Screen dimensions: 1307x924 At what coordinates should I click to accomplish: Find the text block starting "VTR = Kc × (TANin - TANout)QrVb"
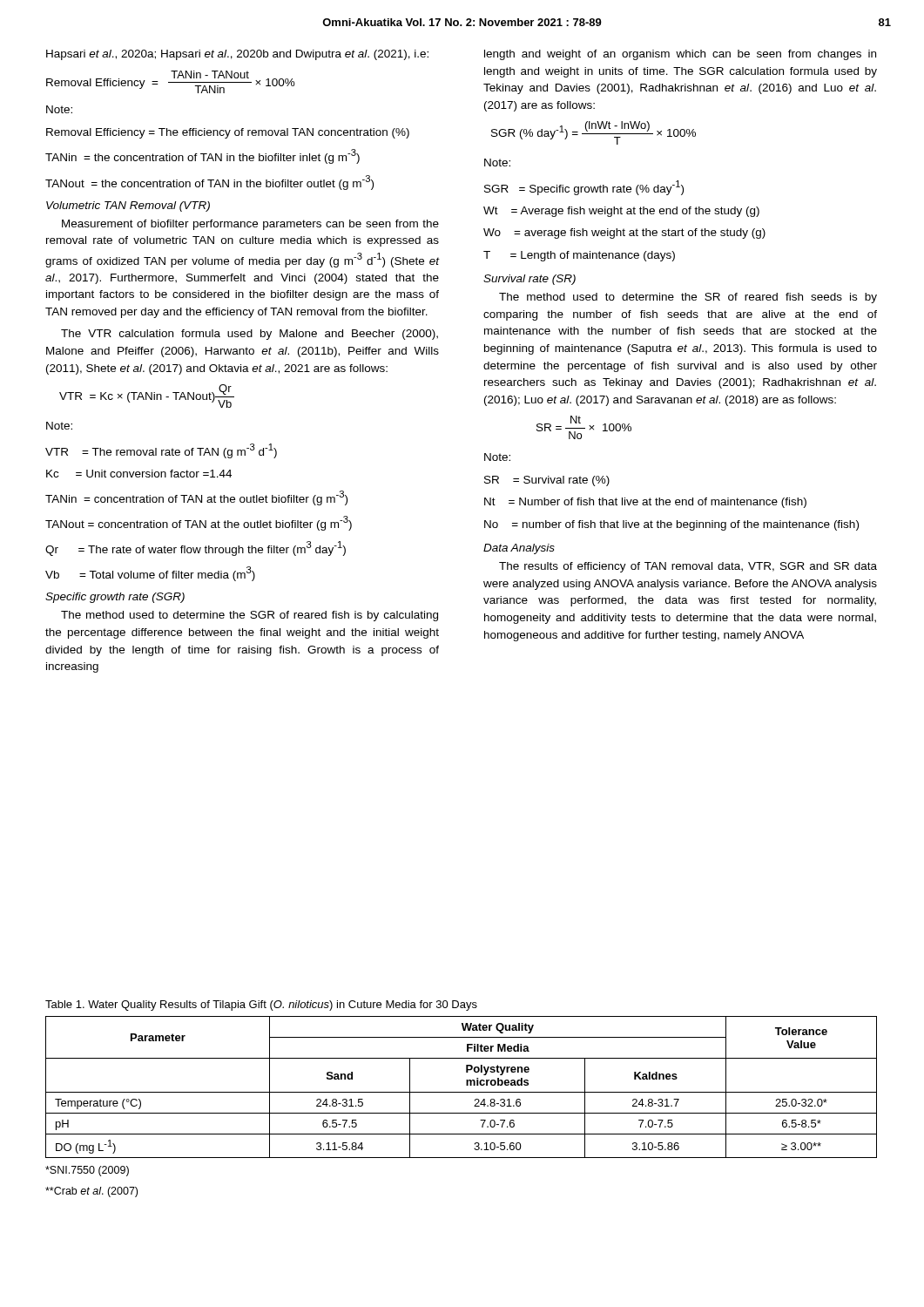pos(147,397)
